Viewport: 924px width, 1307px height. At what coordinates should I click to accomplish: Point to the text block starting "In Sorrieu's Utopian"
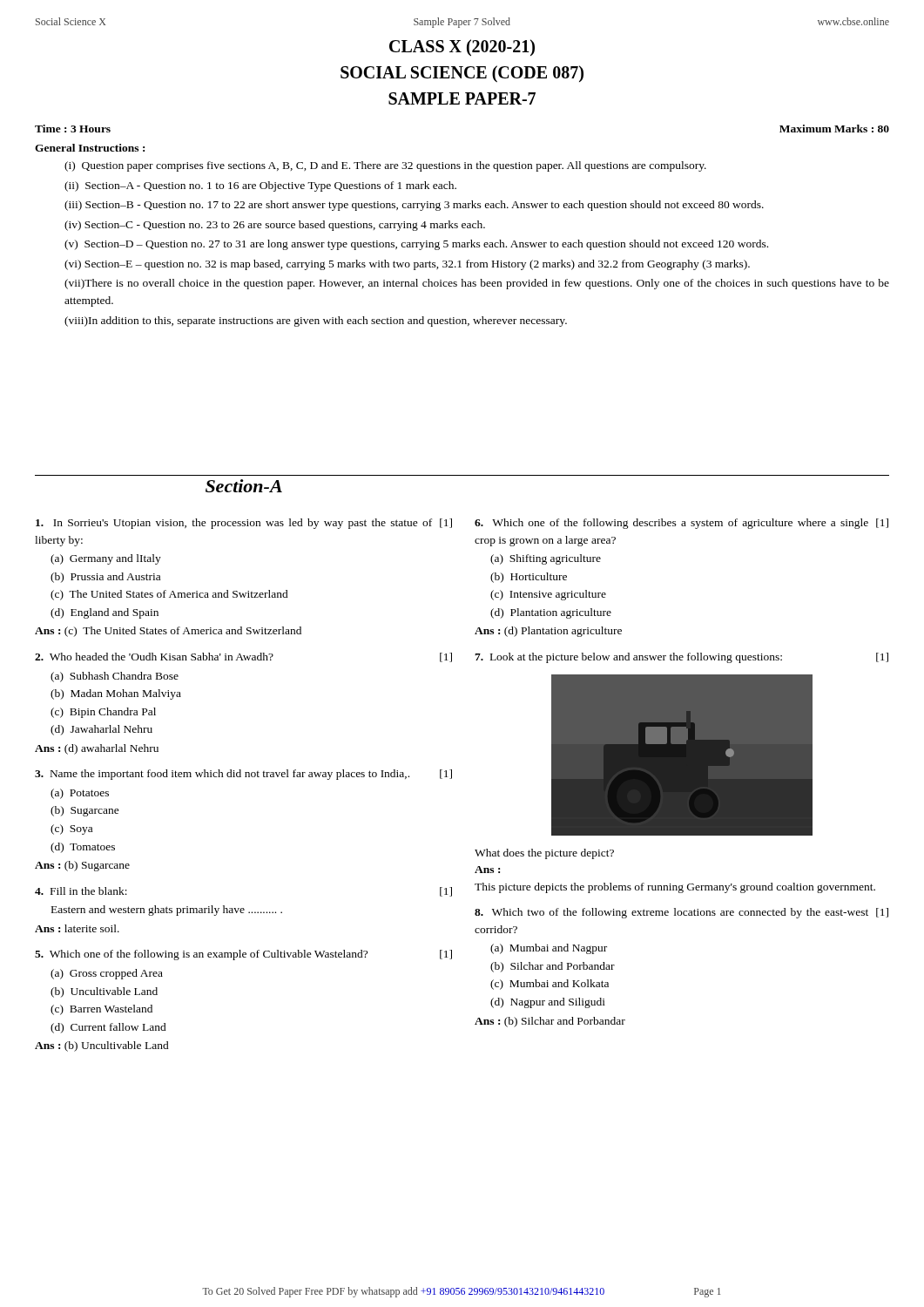(x=244, y=524)
